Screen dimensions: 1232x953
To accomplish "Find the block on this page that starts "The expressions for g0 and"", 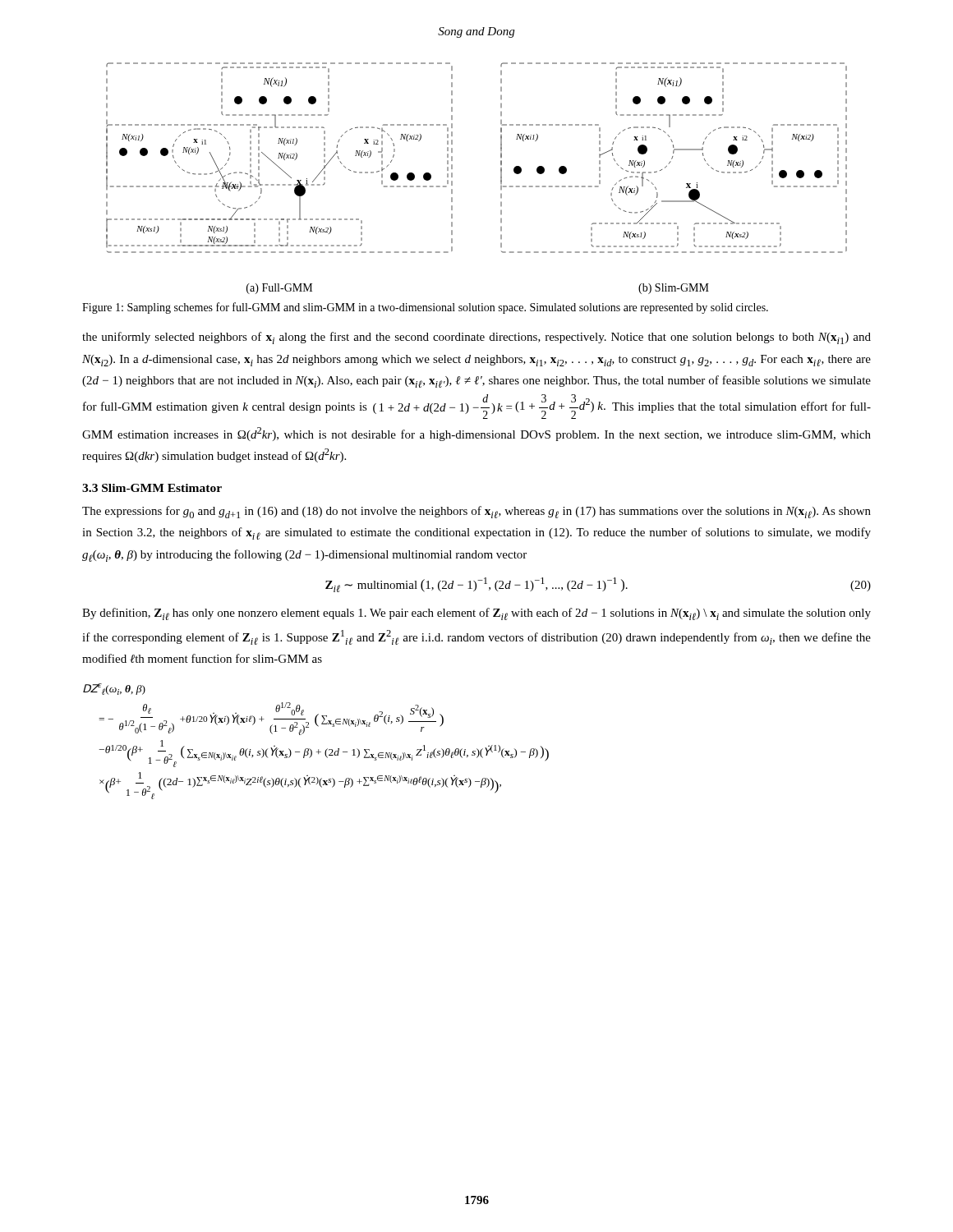I will (476, 534).
